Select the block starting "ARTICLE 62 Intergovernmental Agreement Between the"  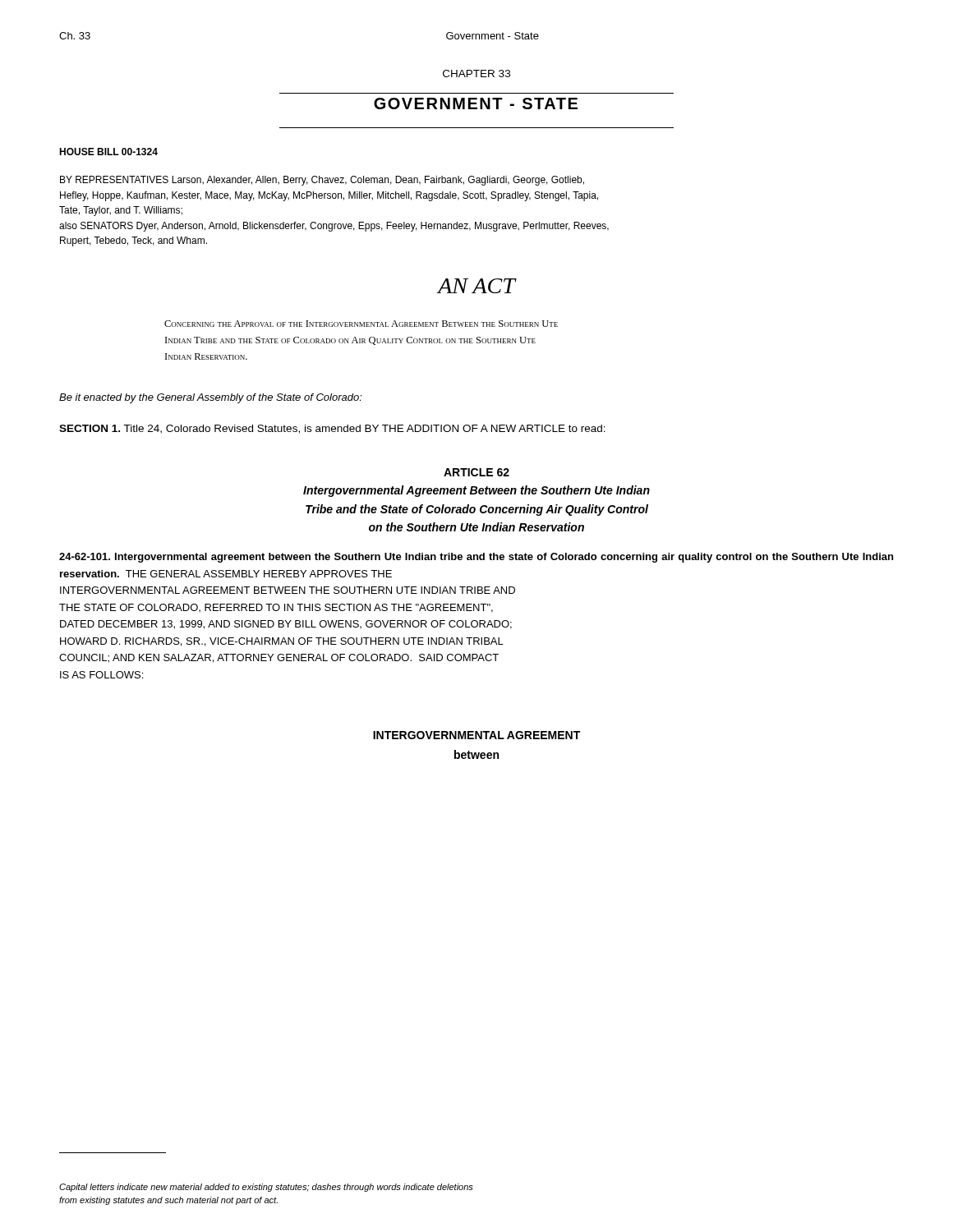(476, 500)
